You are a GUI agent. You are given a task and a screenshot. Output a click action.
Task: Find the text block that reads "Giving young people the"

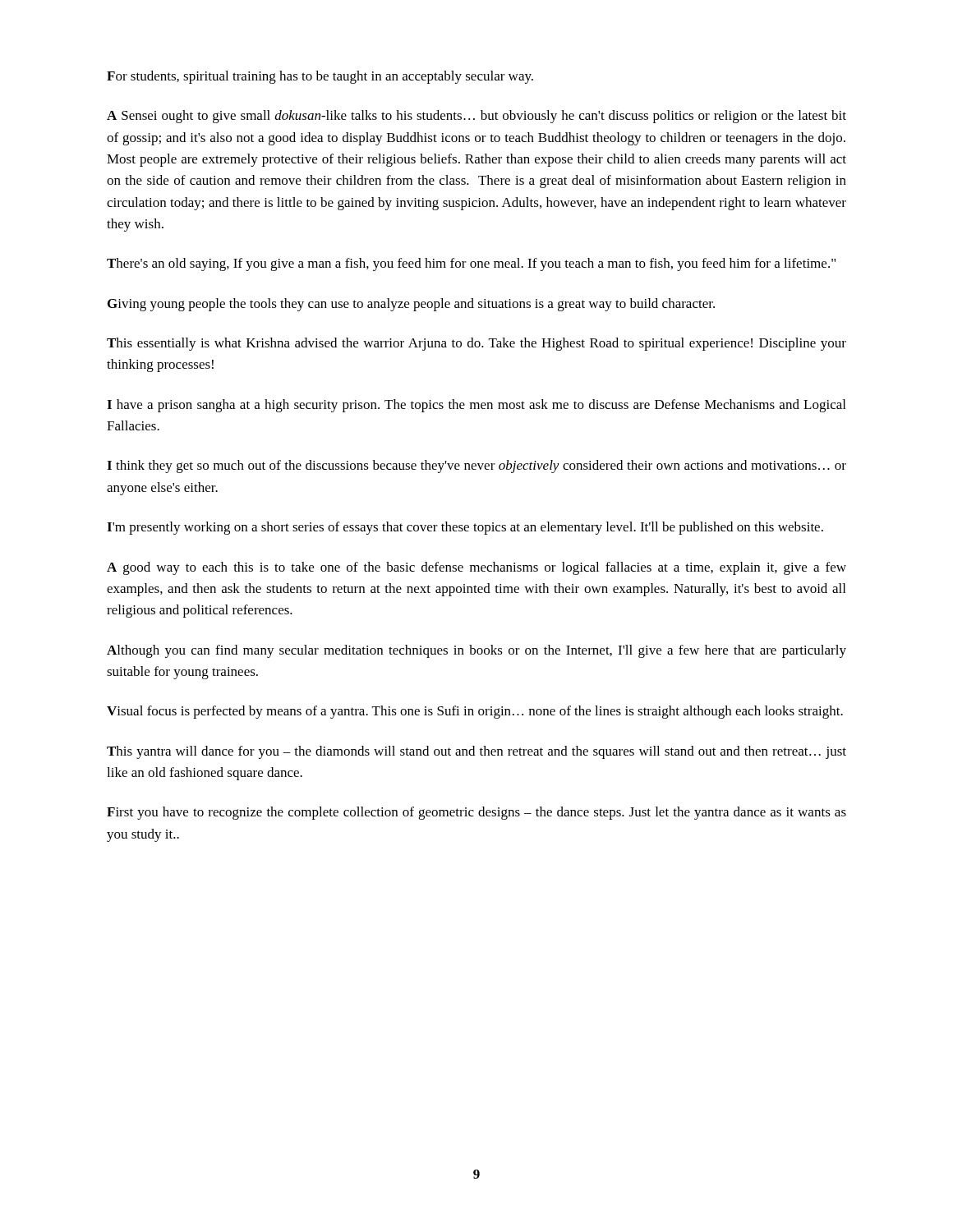[x=411, y=303]
